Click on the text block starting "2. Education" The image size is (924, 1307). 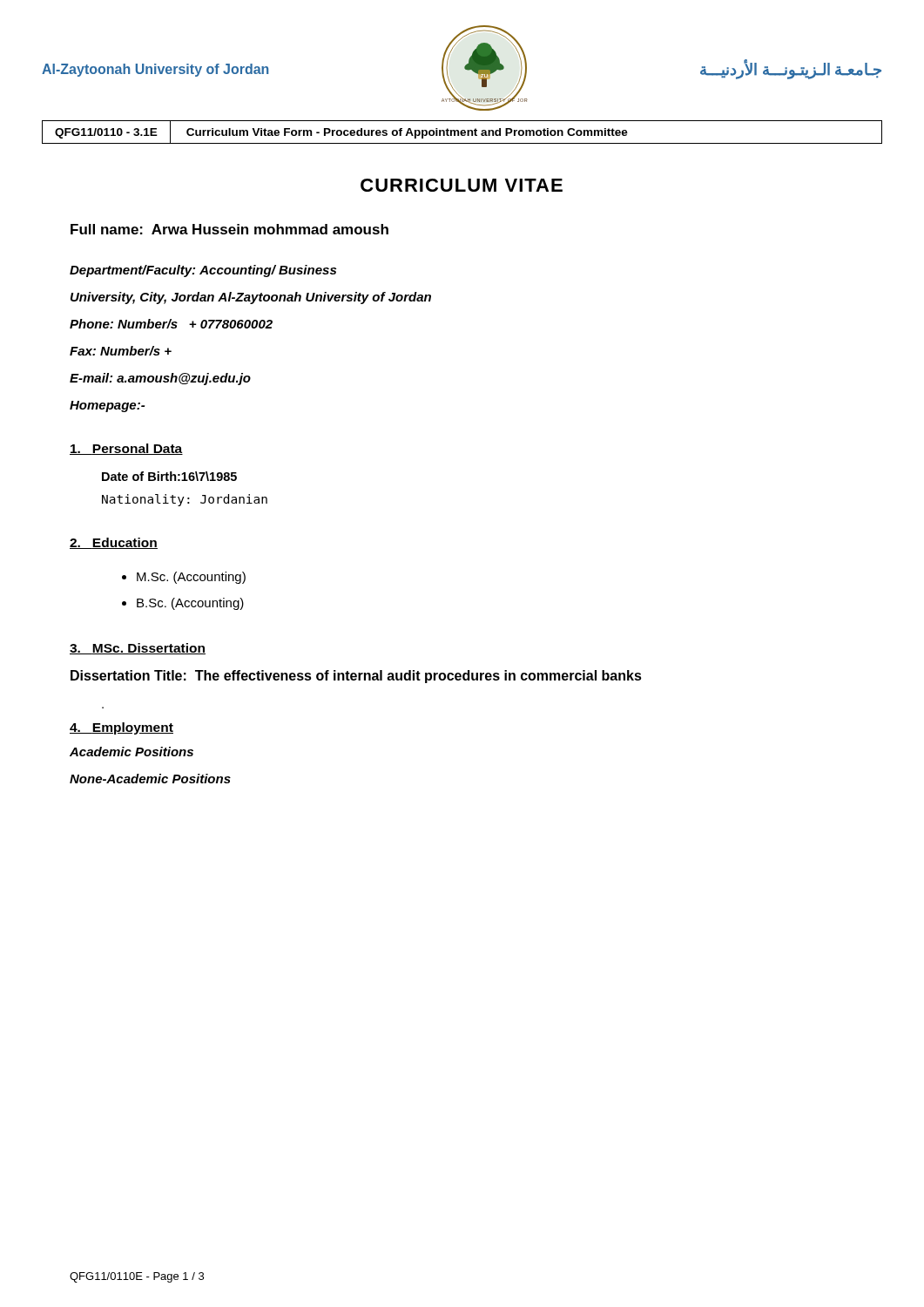click(114, 543)
